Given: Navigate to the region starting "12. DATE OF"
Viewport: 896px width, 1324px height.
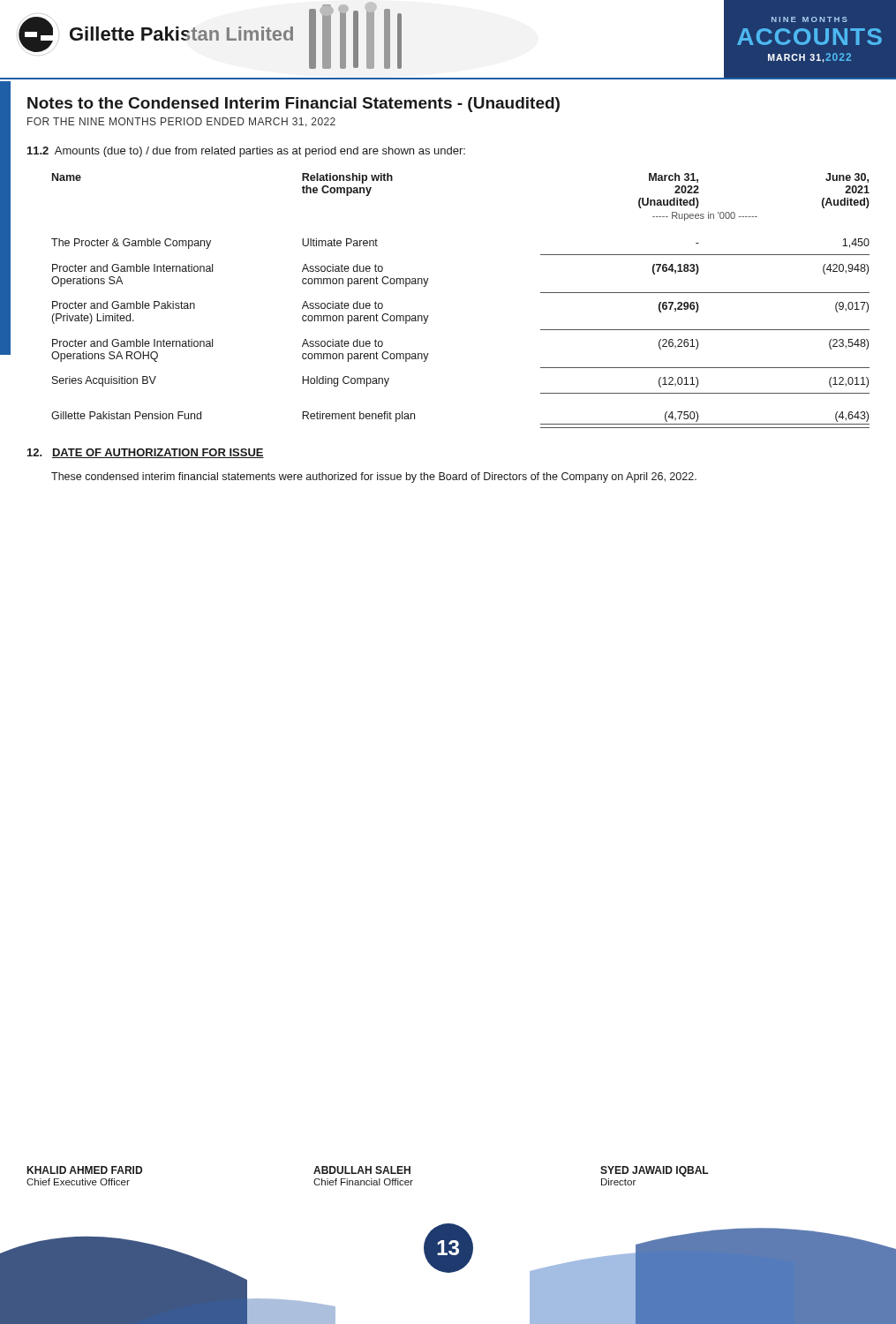Looking at the screenshot, I should tap(145, 452).
